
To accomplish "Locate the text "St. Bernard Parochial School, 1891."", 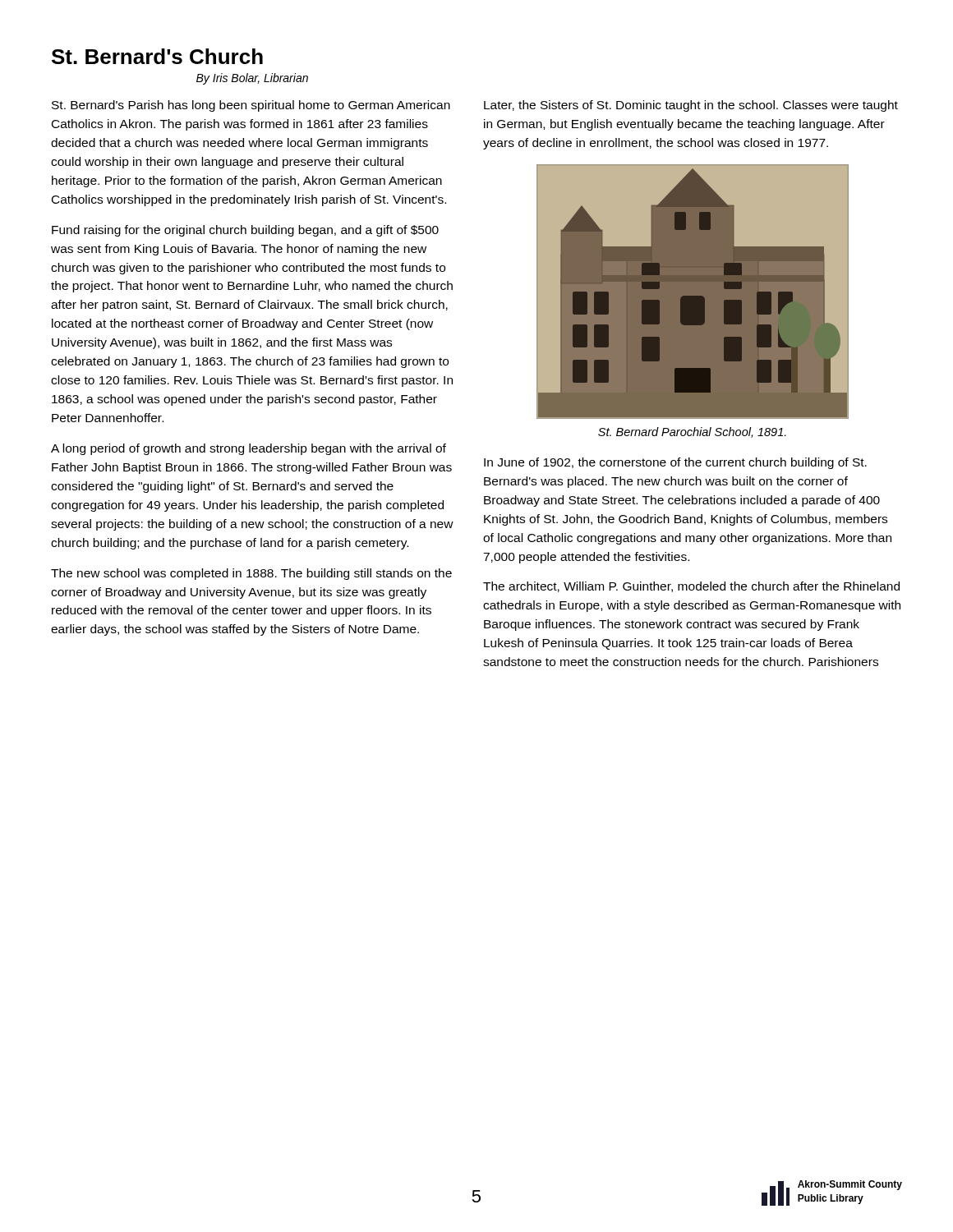I will [x=693, y=432].
